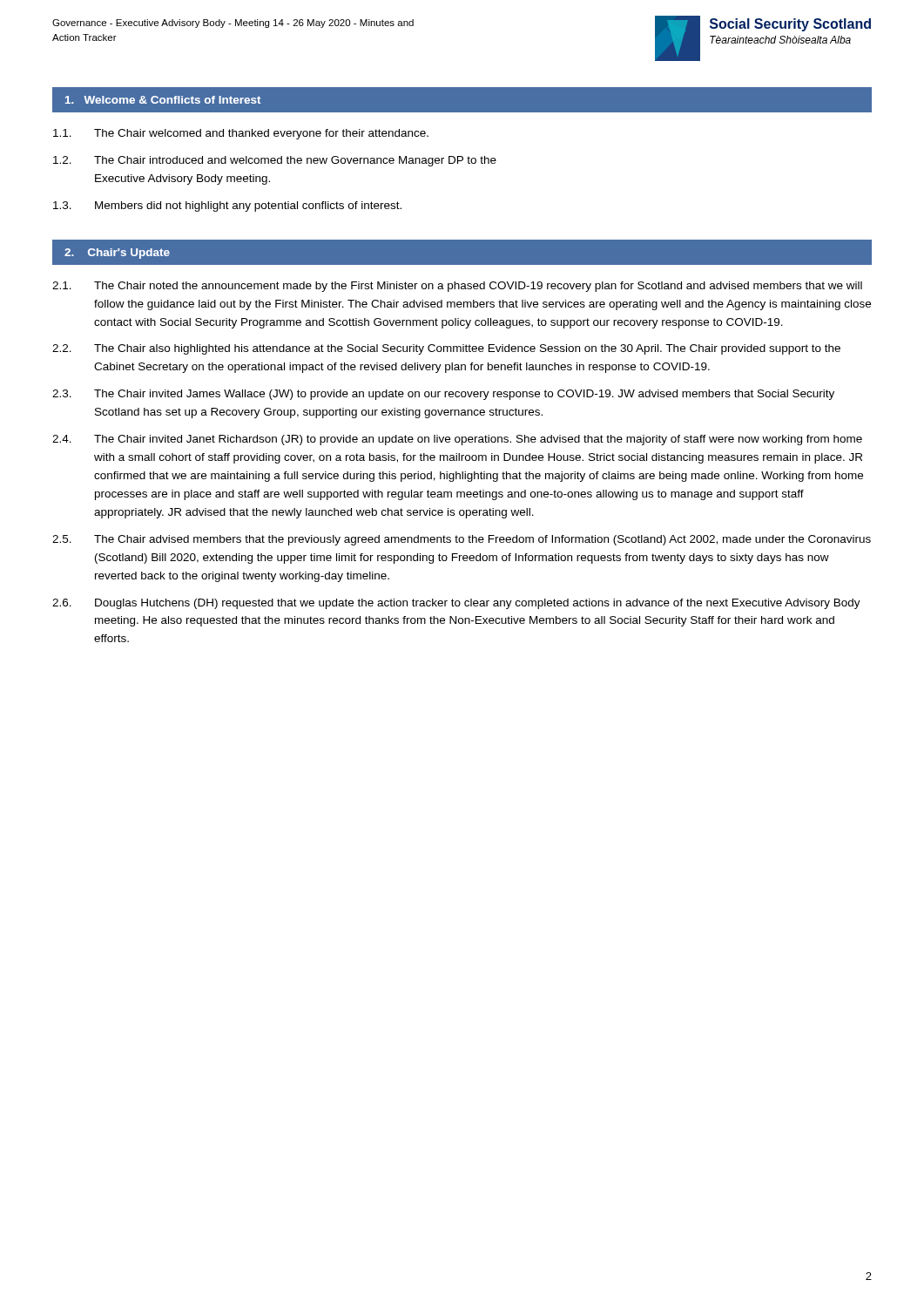
Task: Click the passage that begins "2. The Chair introduced"
Action: pos(462,170)
